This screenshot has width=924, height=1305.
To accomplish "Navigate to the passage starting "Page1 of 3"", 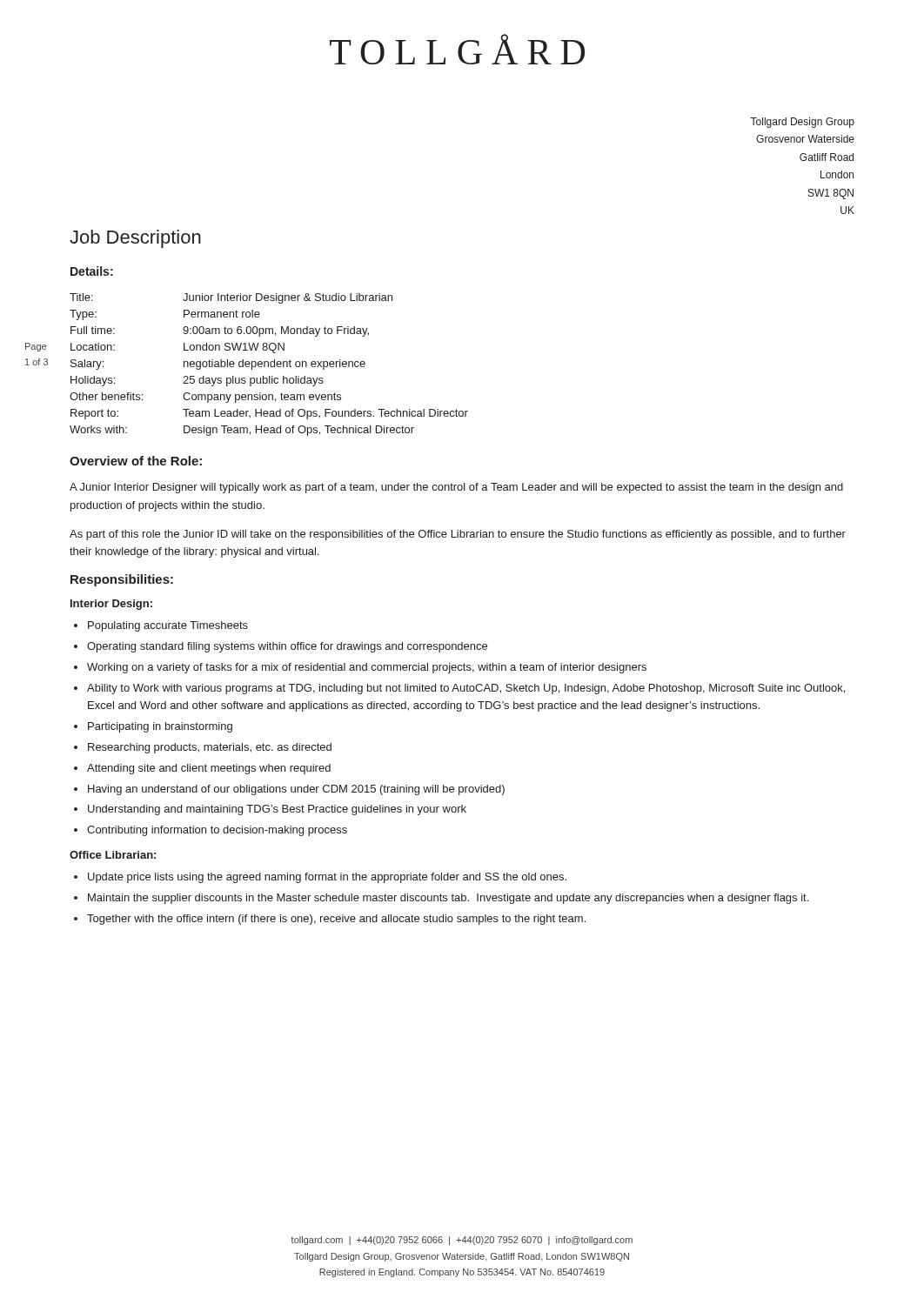I will click(36, 354).
